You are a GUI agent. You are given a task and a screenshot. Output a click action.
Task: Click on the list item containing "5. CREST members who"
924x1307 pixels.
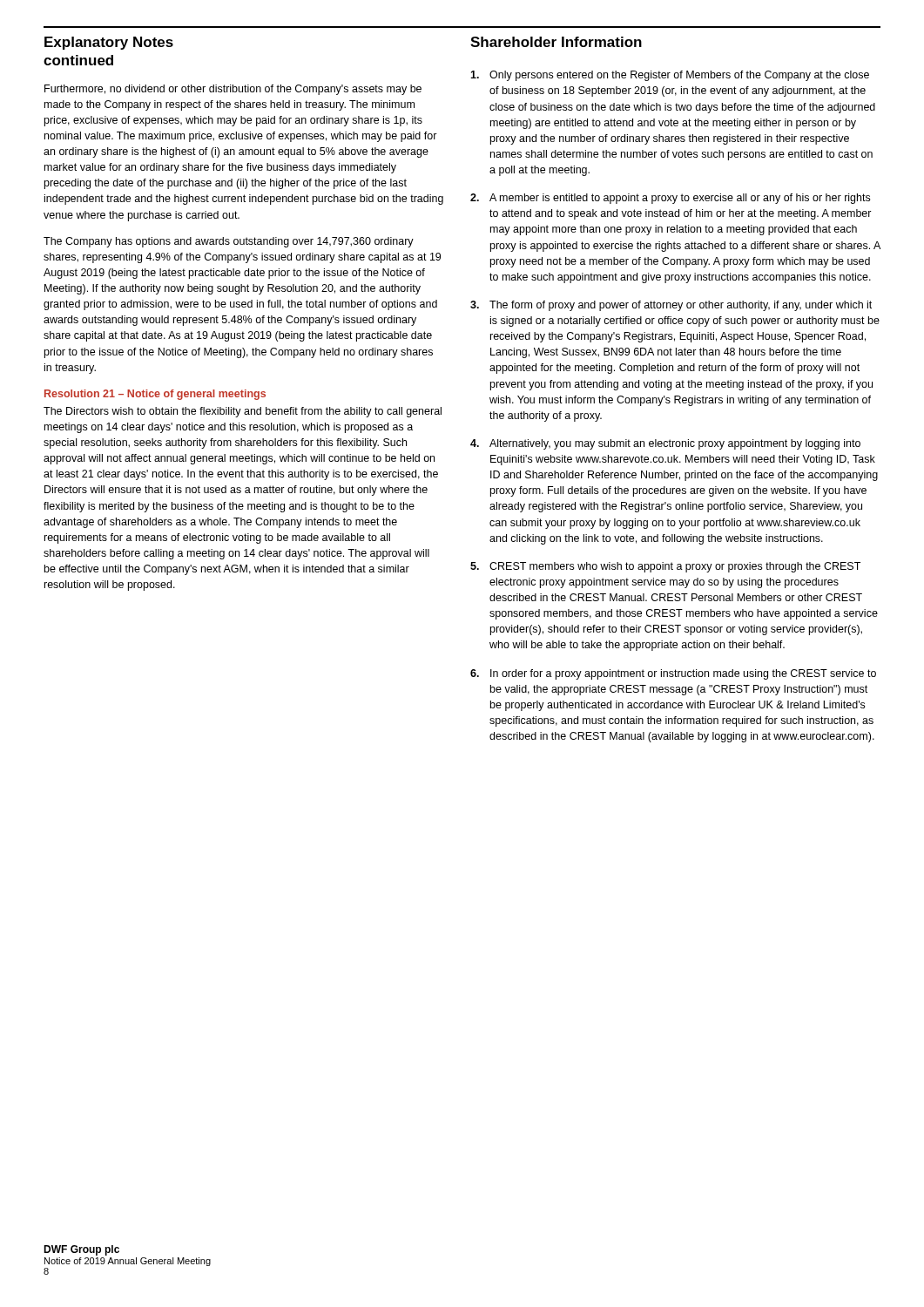tap(675, 606)
